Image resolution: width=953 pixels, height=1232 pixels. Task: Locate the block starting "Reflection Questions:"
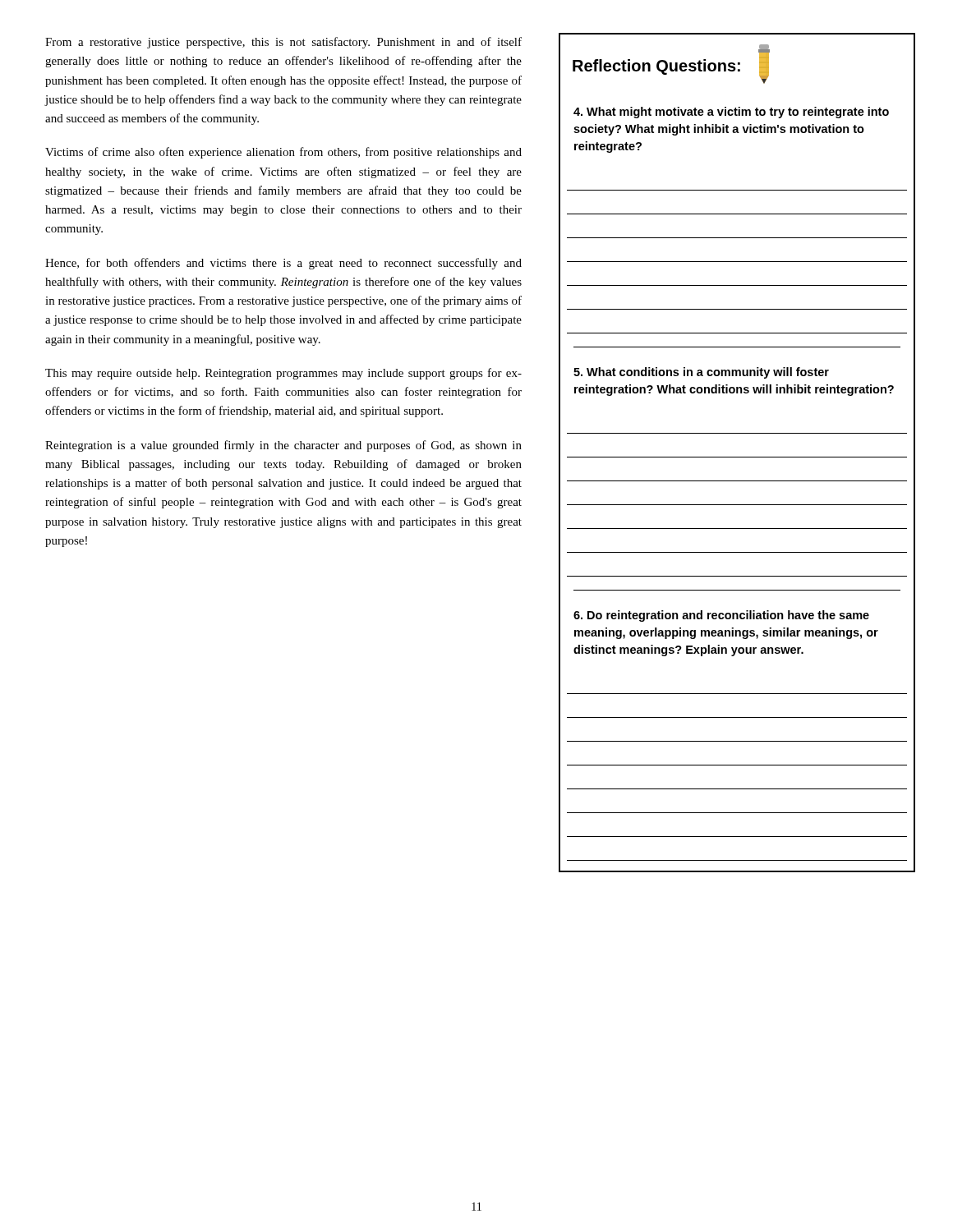[x=657, y=65]
